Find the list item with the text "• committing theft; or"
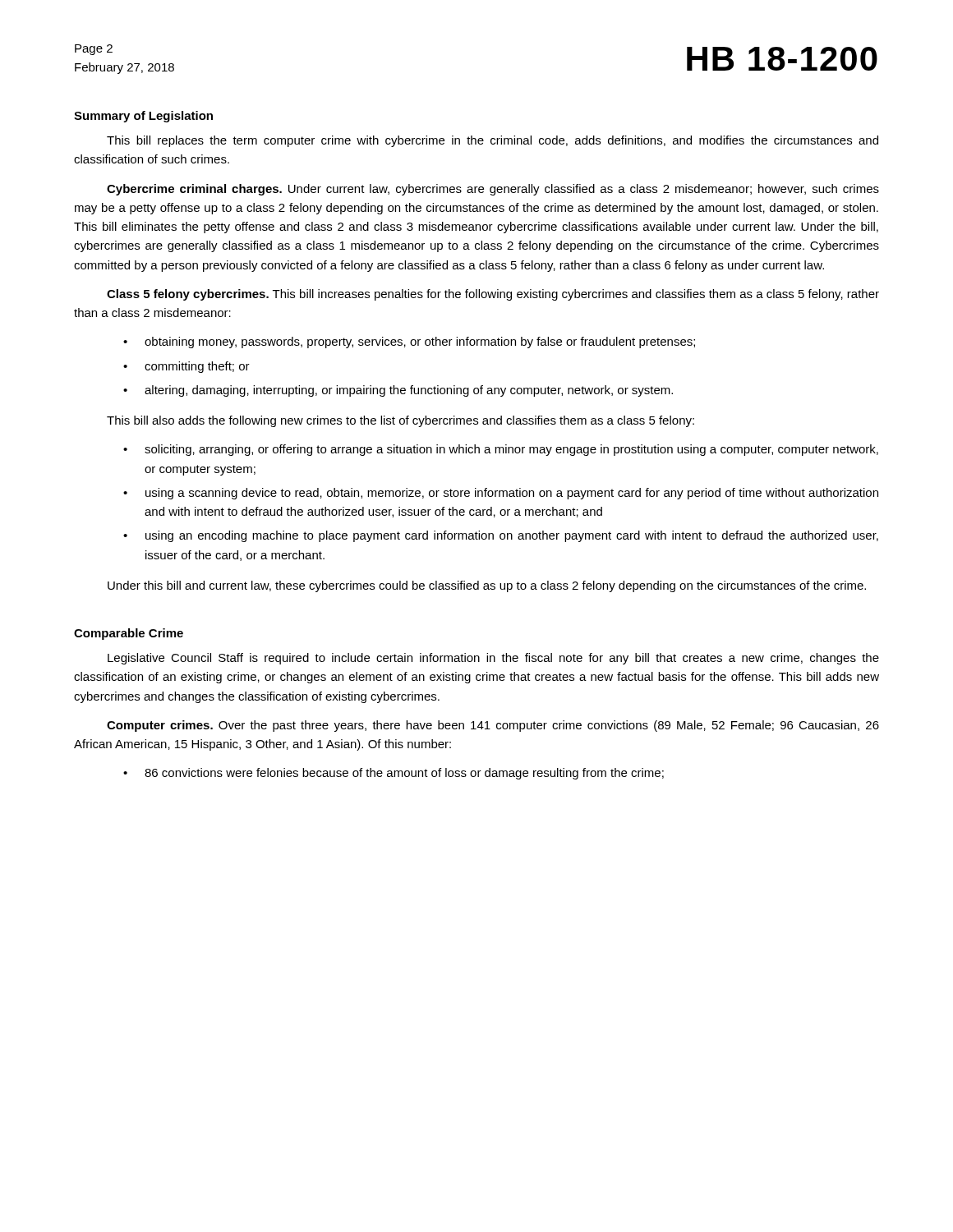This screenshot has height=1232, width=953. tap(186, 367)
